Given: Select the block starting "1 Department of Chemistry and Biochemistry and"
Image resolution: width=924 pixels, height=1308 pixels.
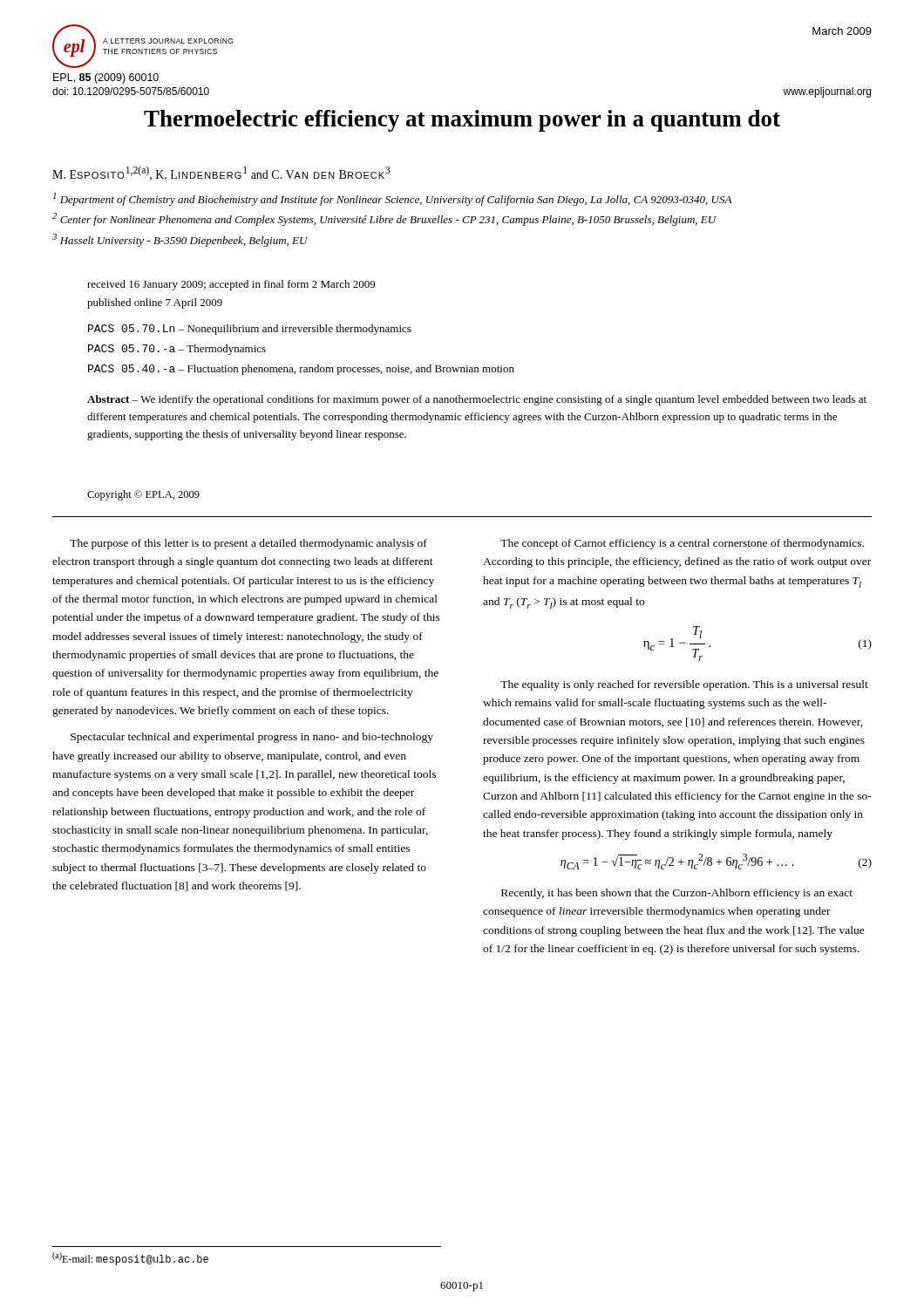Looking at the screenshot, I should 392,219.
